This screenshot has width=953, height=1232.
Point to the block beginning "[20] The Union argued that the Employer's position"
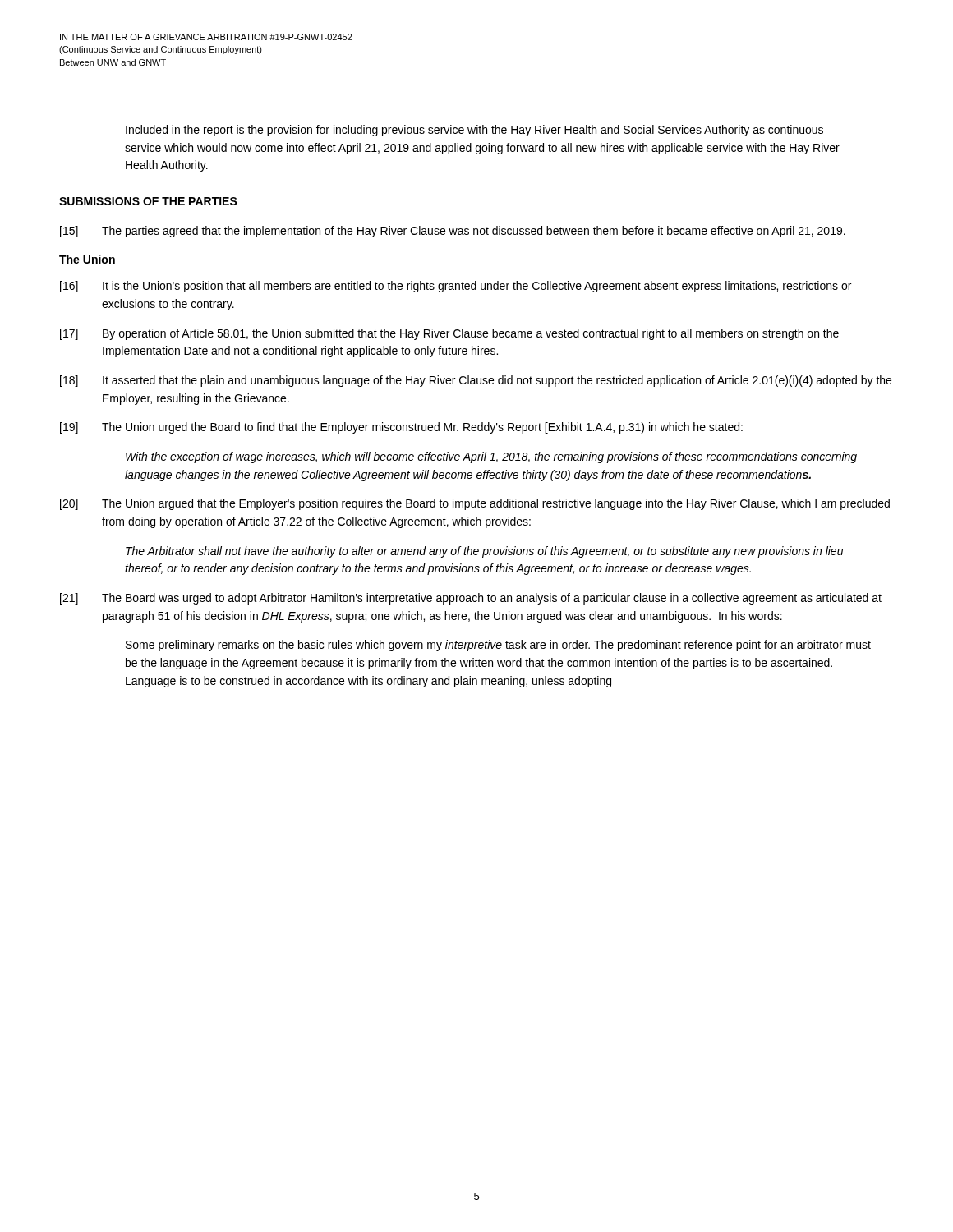476,513
